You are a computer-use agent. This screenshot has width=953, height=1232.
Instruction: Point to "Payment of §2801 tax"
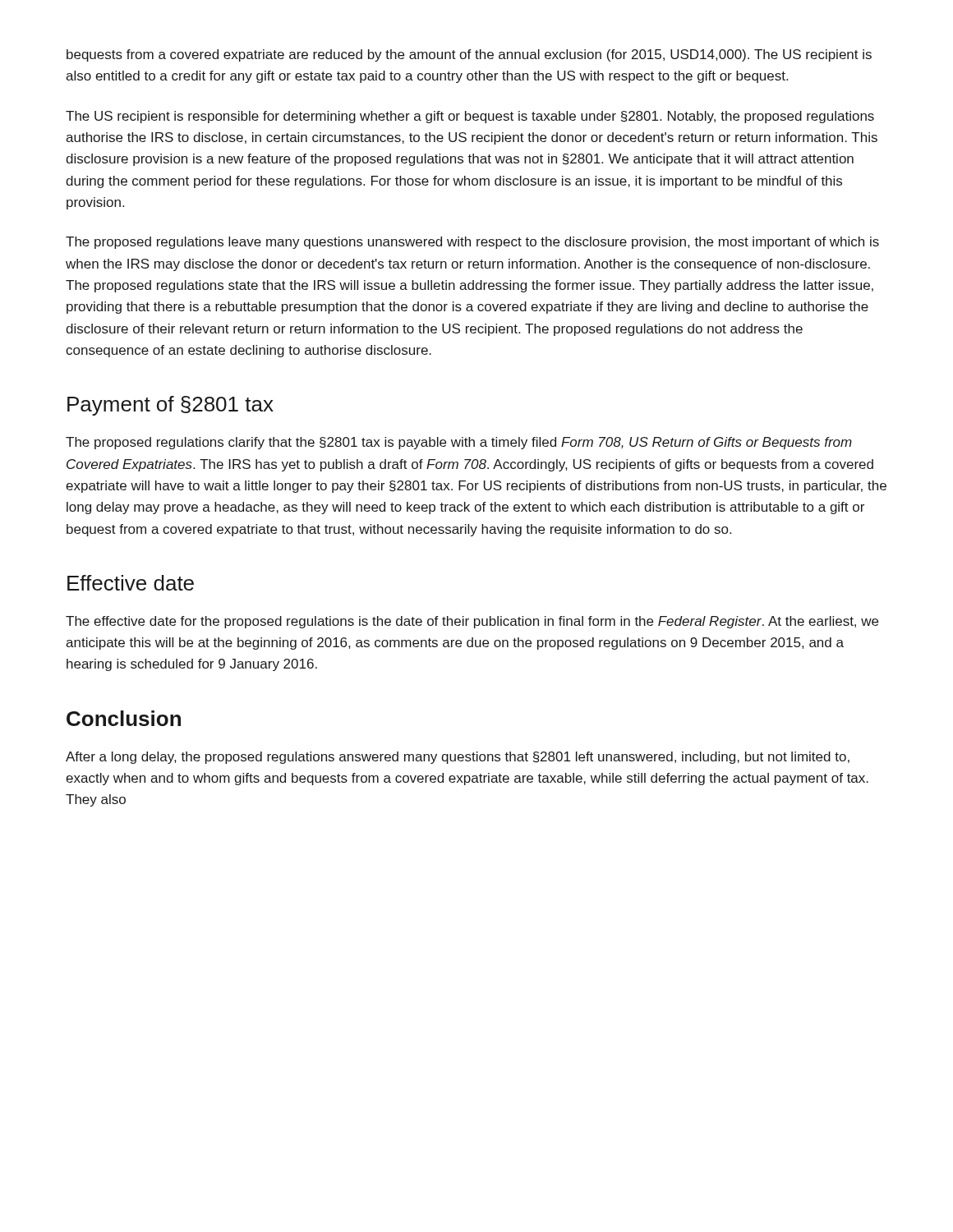tap(170, 404)
